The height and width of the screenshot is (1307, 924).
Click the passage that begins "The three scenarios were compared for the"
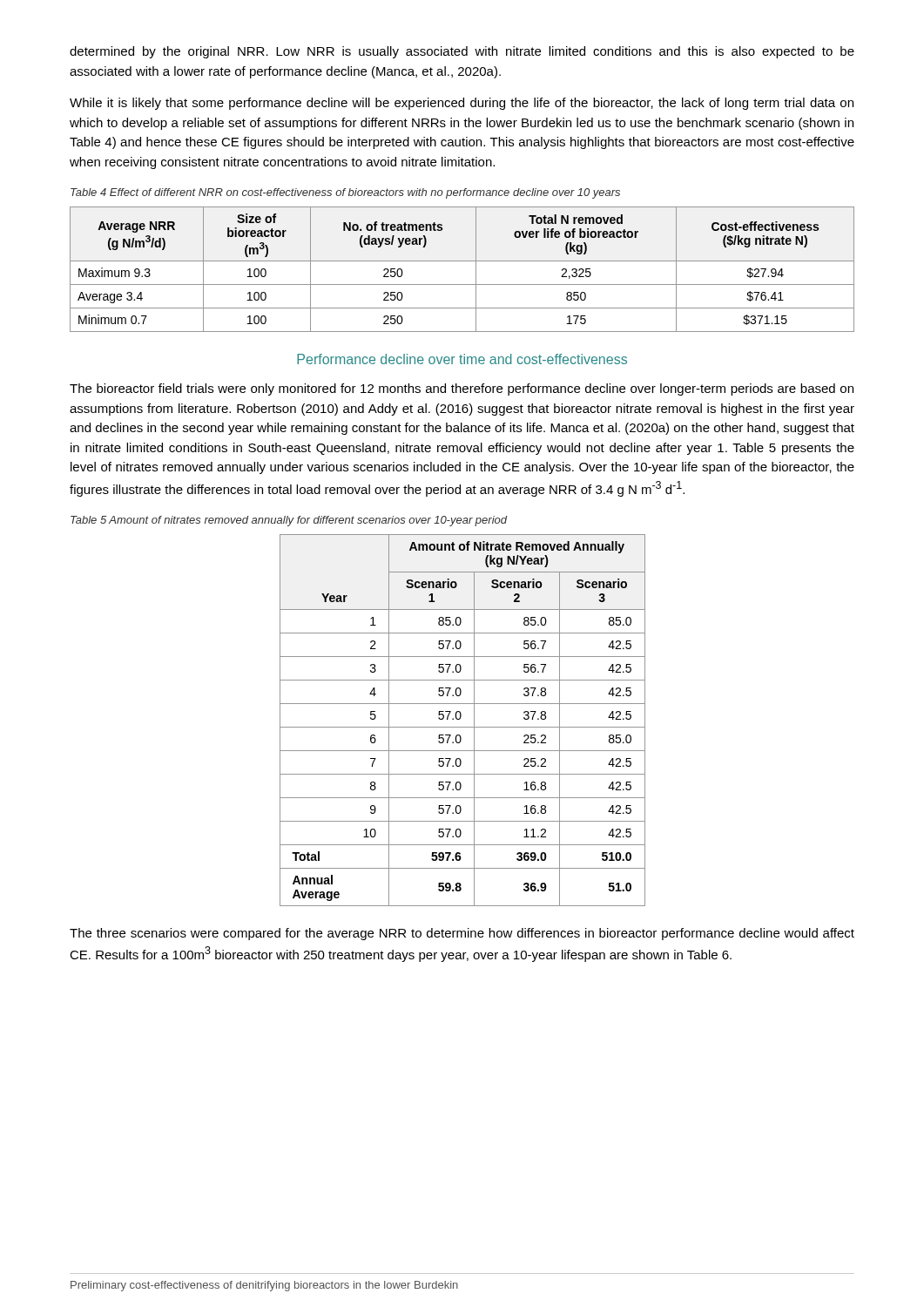coord(462,944)
